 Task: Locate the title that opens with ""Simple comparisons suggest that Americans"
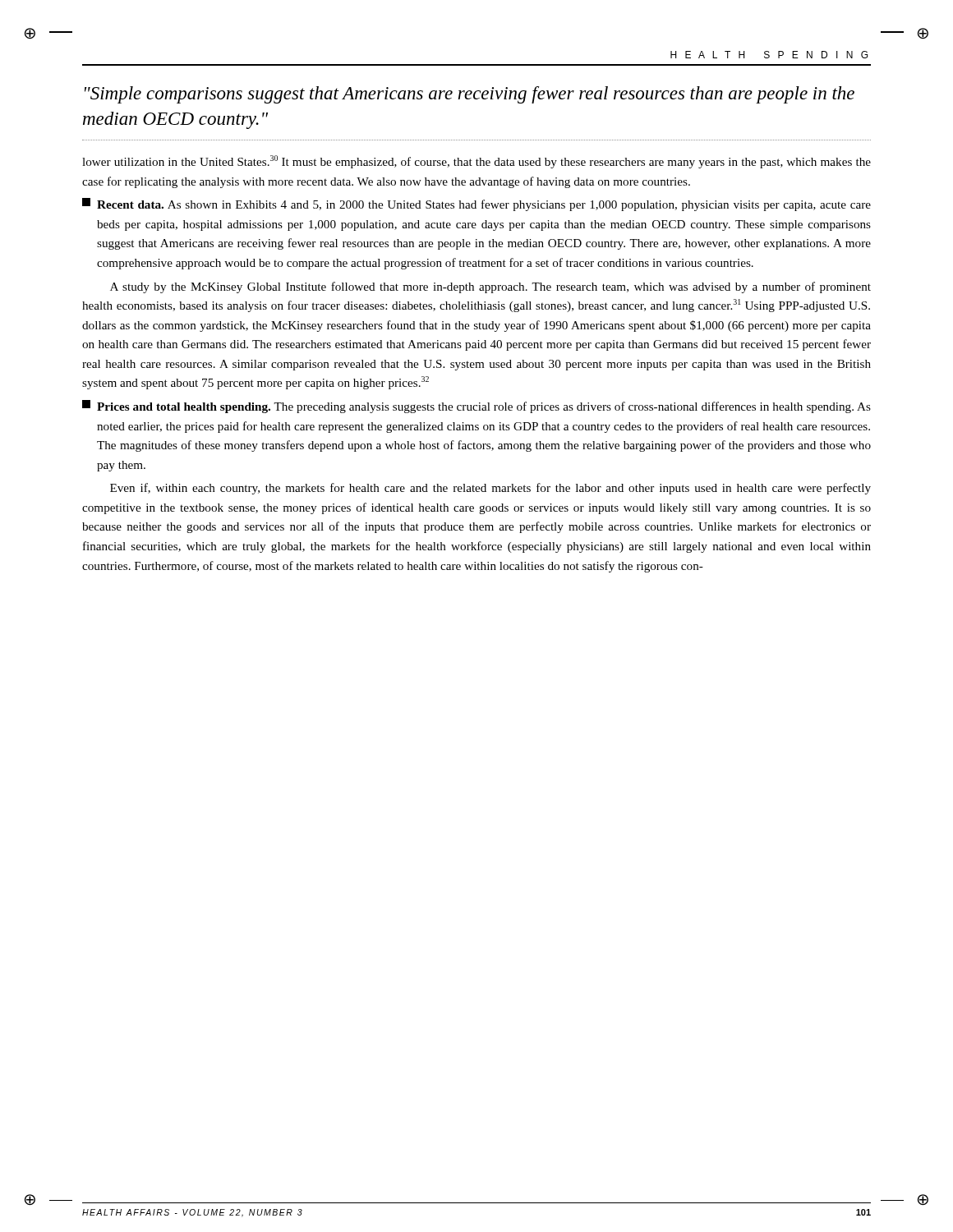(476, 106)
